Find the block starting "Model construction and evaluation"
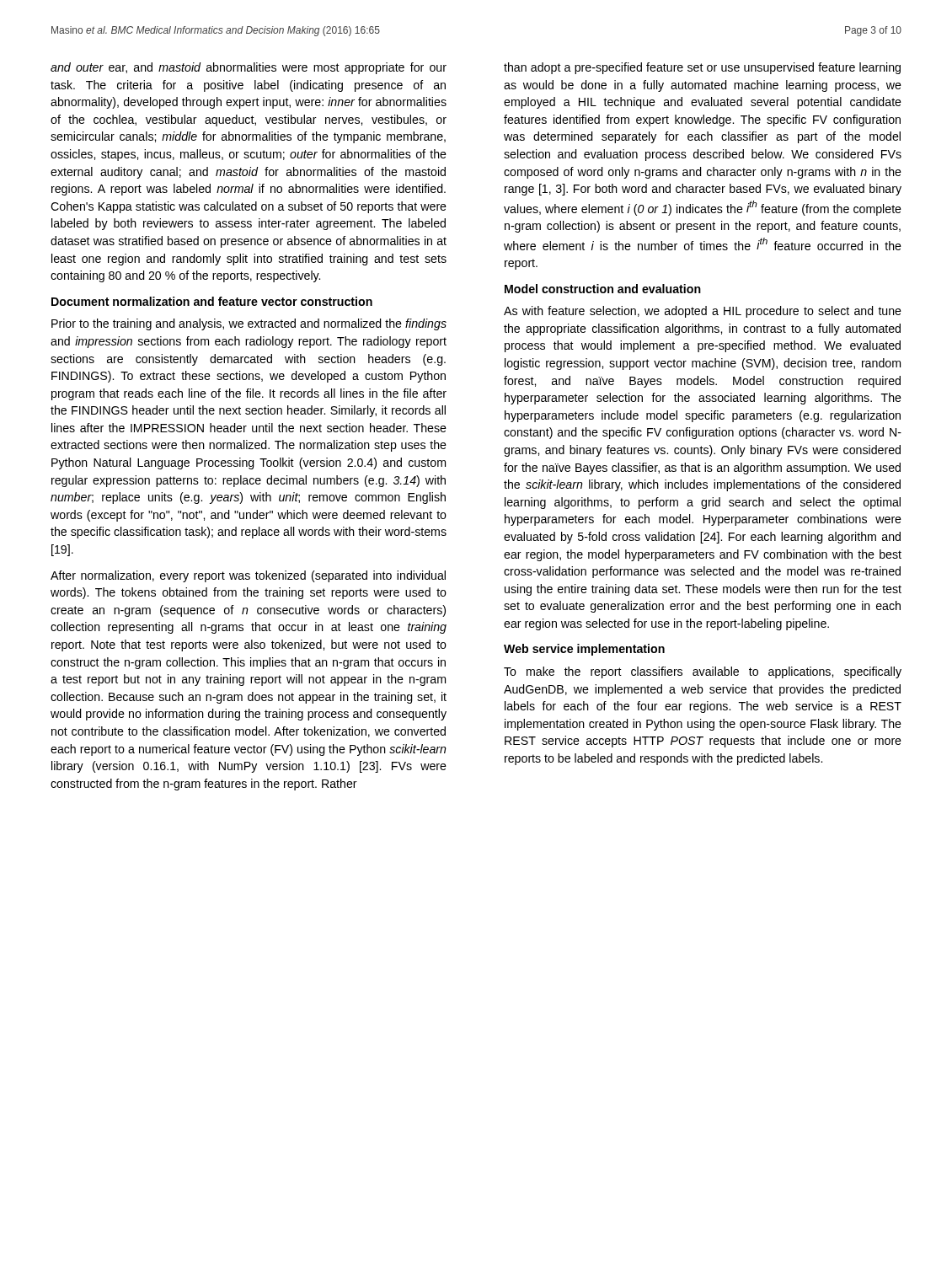The width and height of the screenshot is (952, 1264). (703, 289)
